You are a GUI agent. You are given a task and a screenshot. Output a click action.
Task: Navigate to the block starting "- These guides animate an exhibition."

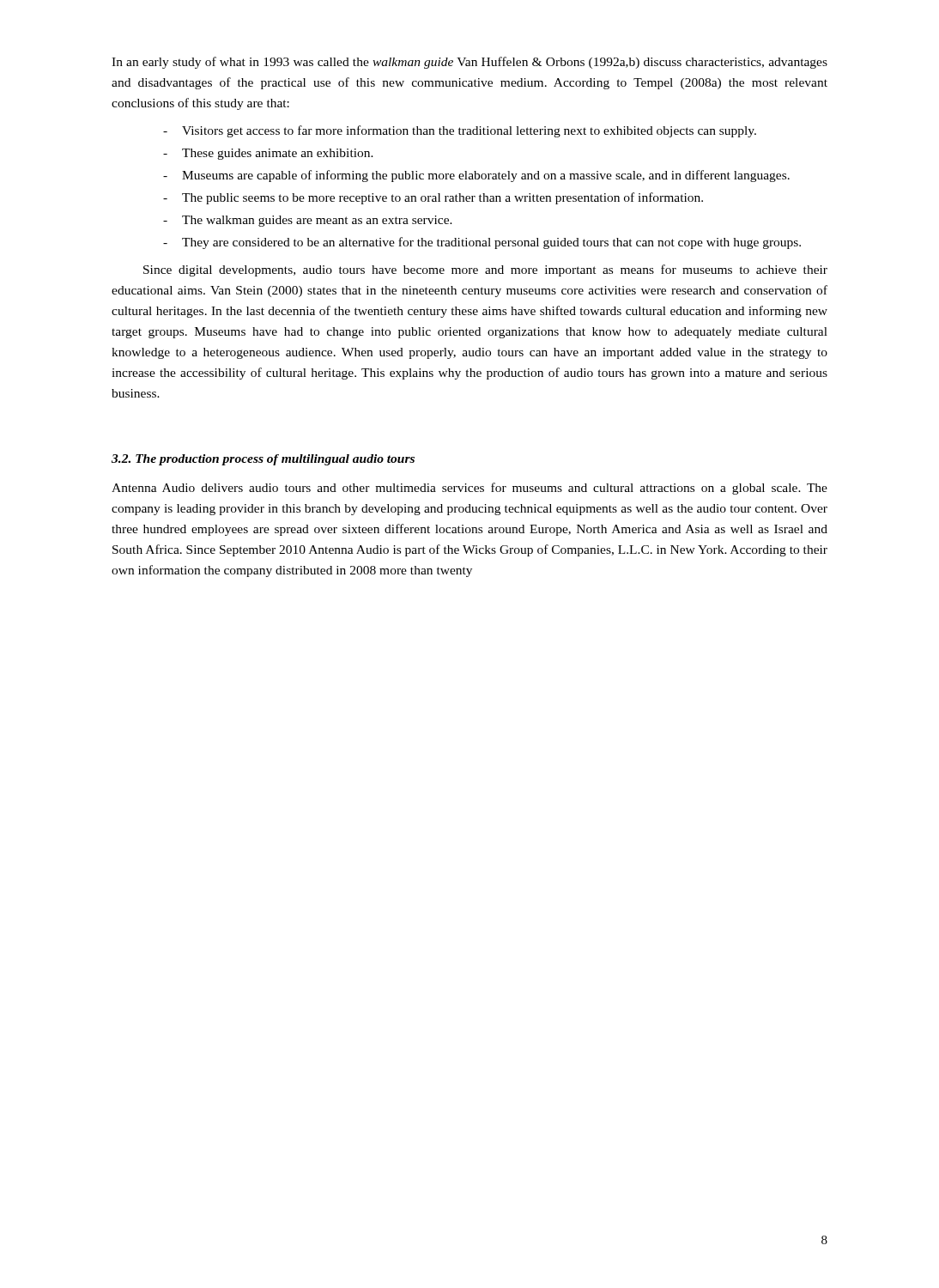[x=268, y=154]
